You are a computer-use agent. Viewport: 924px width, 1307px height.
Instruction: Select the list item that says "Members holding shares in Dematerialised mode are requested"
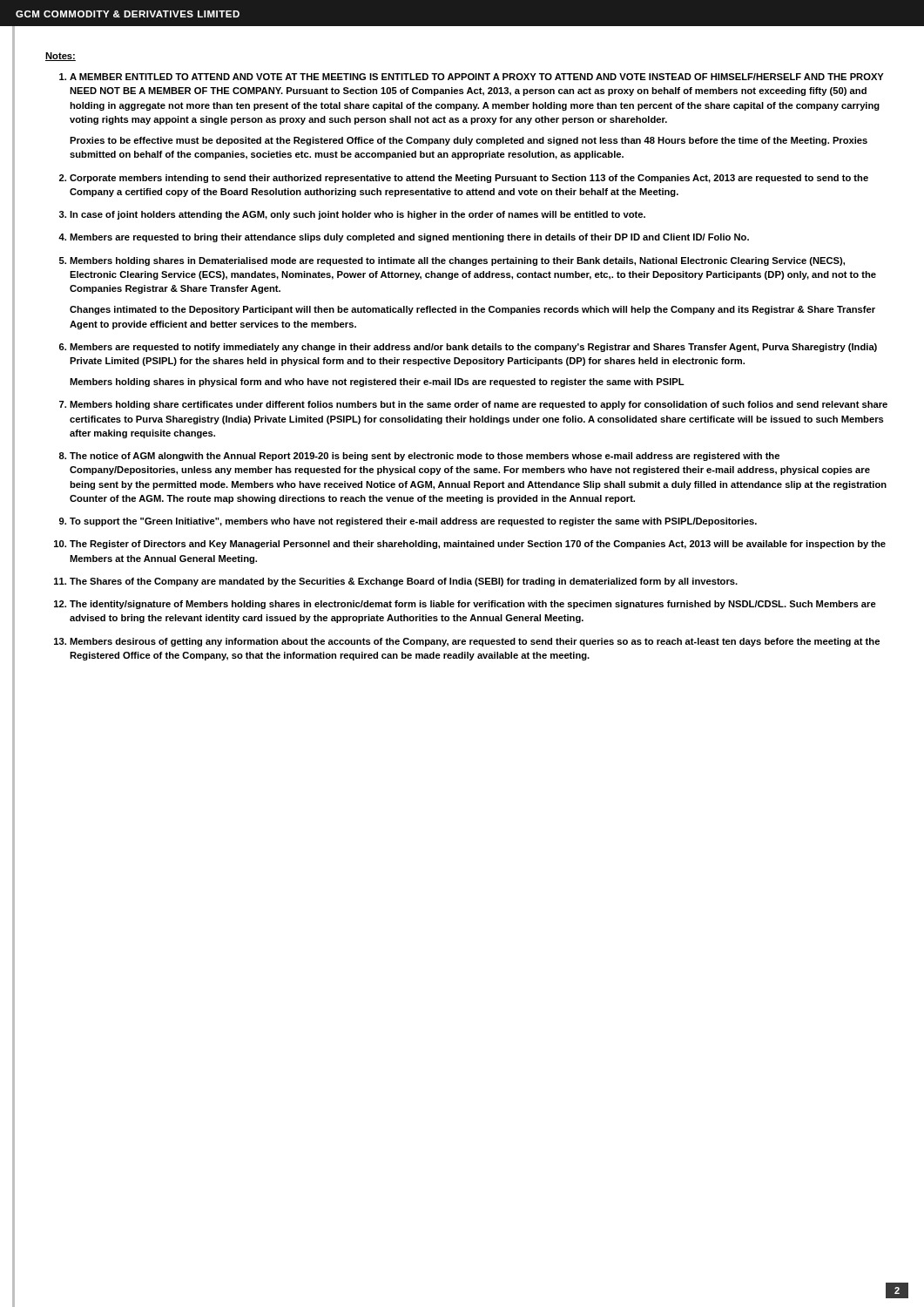457,261
